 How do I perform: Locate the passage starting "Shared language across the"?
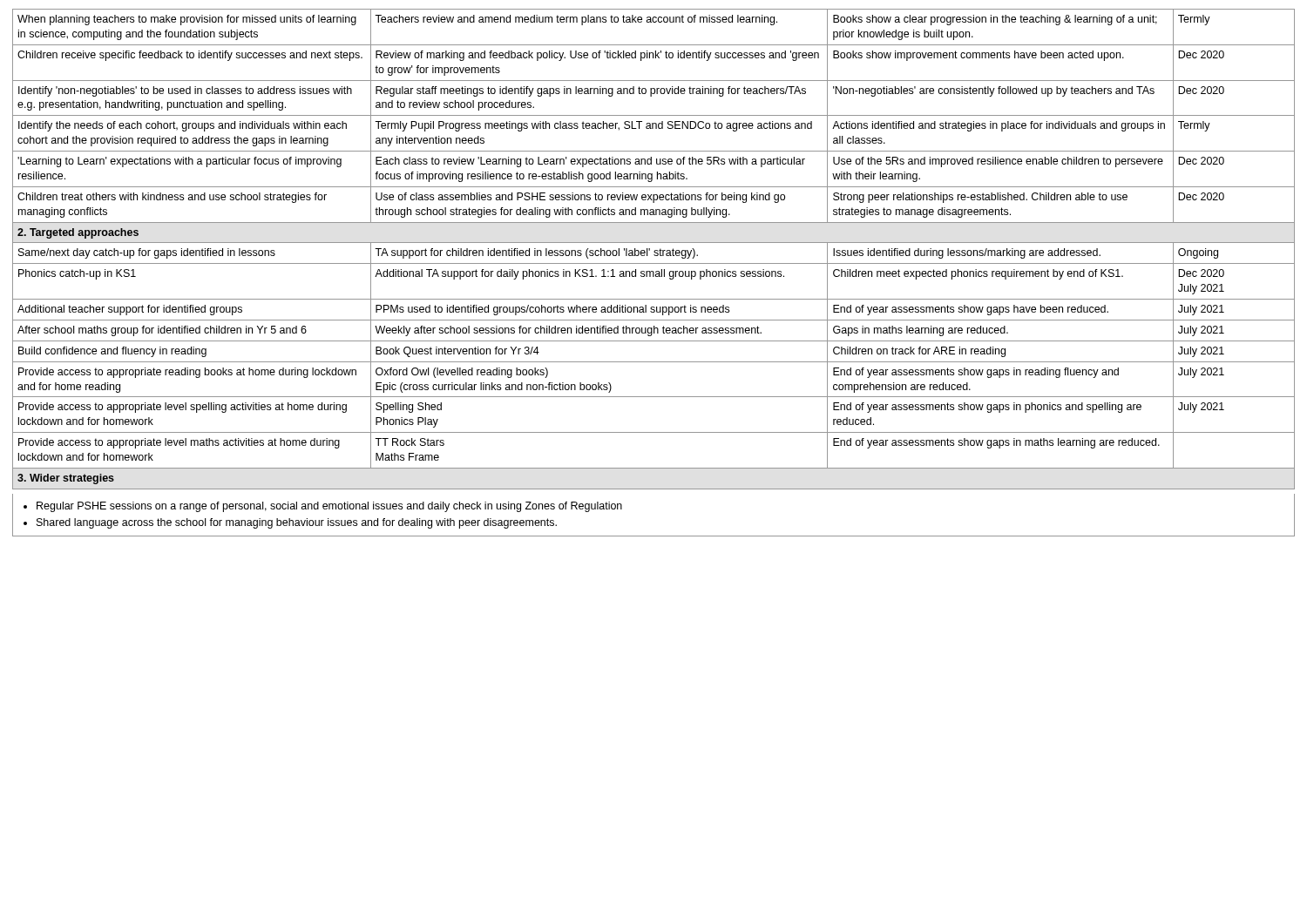tap(297, 522)
